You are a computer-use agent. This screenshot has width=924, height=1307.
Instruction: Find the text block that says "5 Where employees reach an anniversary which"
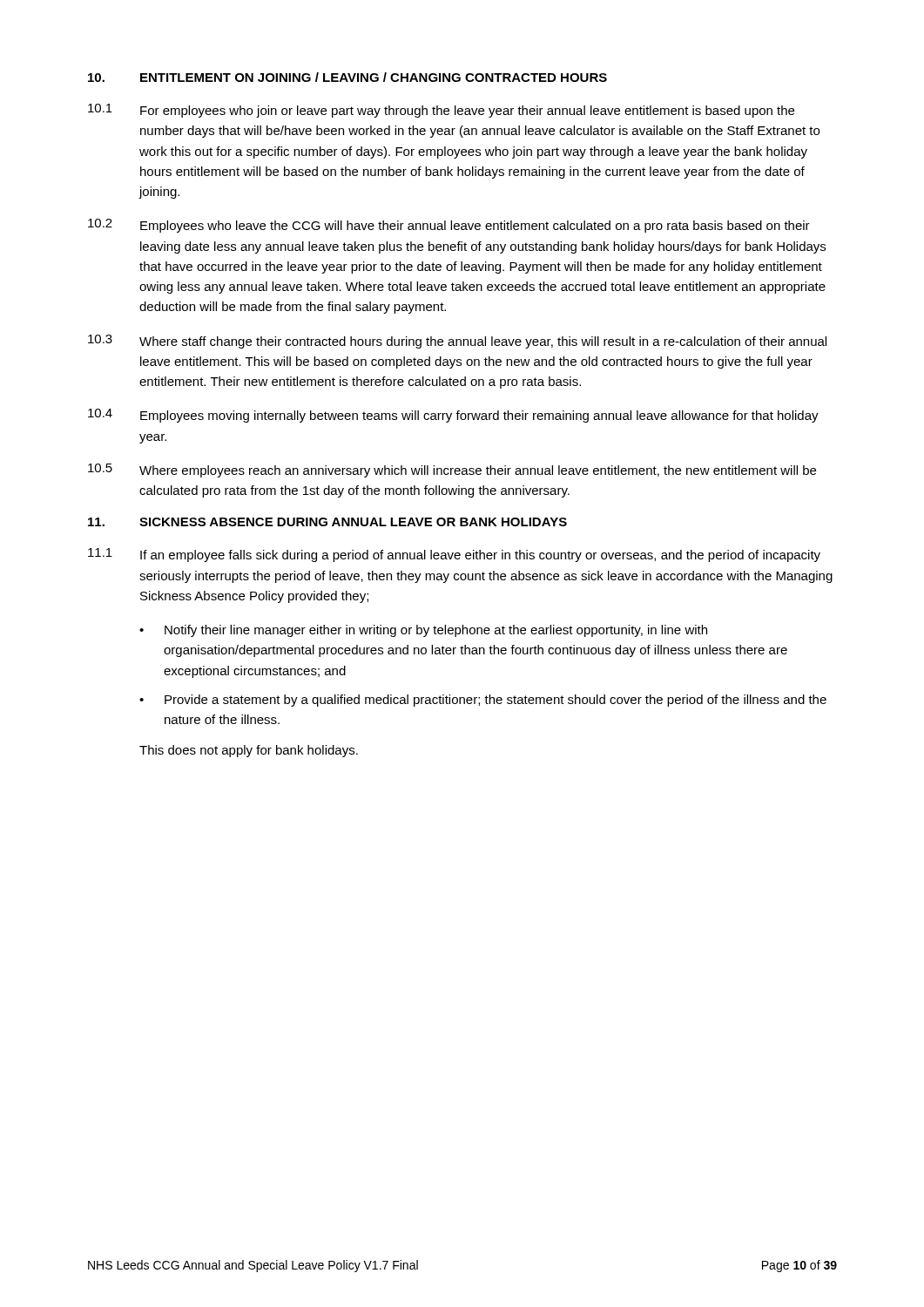(x=462, y=480)
